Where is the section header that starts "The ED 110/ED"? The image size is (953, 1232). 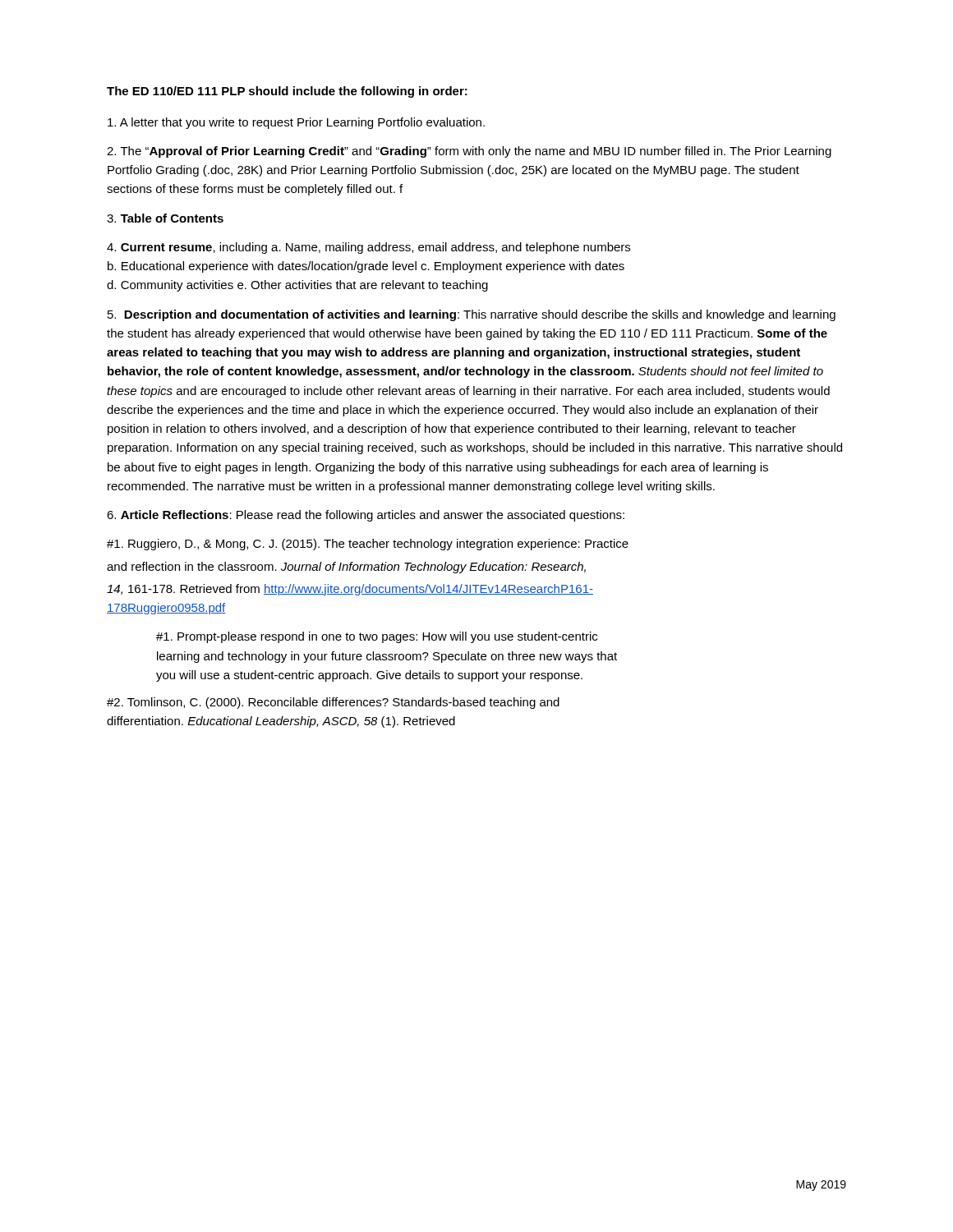287,91
